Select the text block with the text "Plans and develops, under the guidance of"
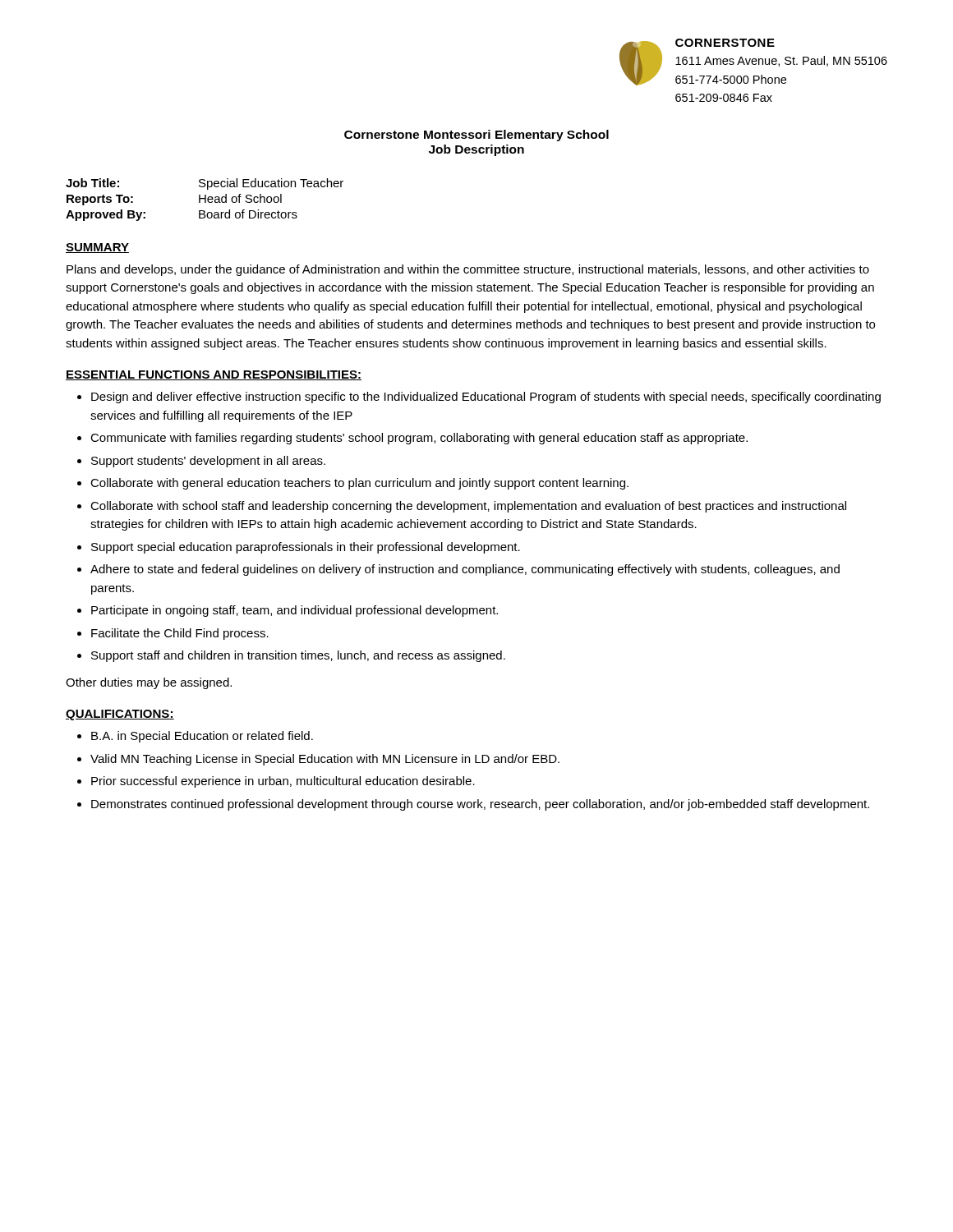 [471, 306]
